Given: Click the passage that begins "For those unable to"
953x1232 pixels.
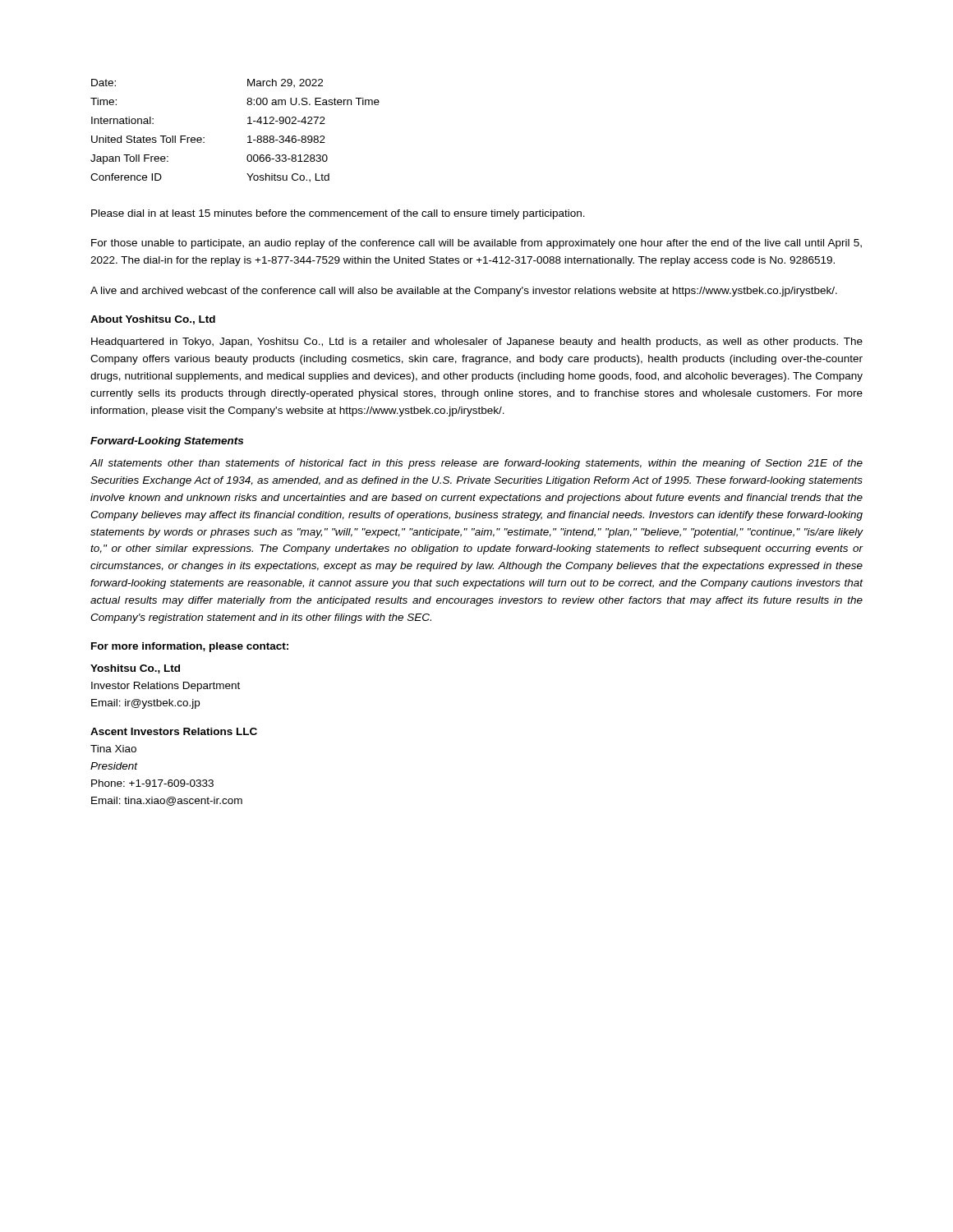Looking at the screenshot, I should click(476, 252).
